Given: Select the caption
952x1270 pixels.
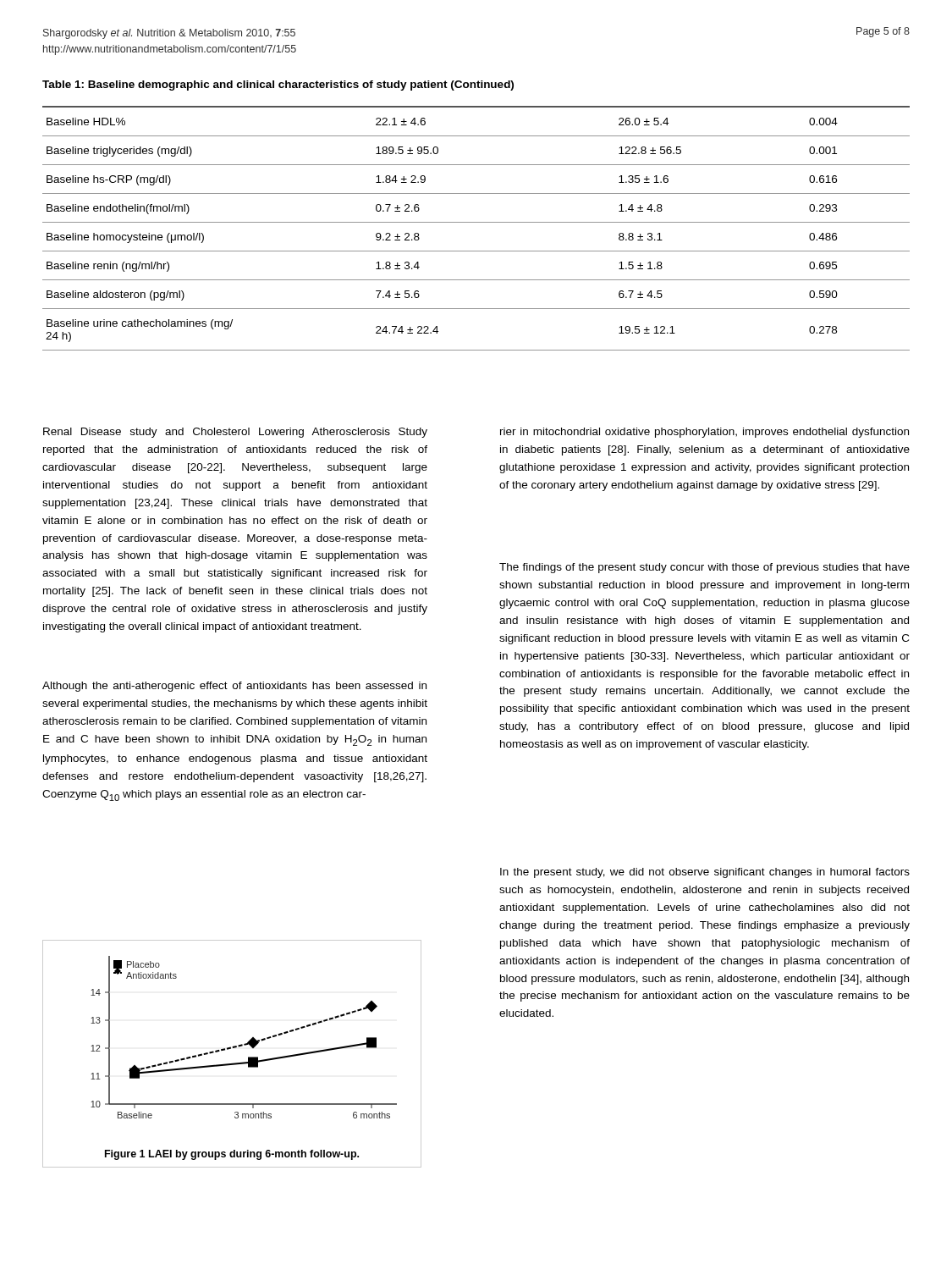Looking at the screenshot, I should pyautogui.click(x=278, y=84).
